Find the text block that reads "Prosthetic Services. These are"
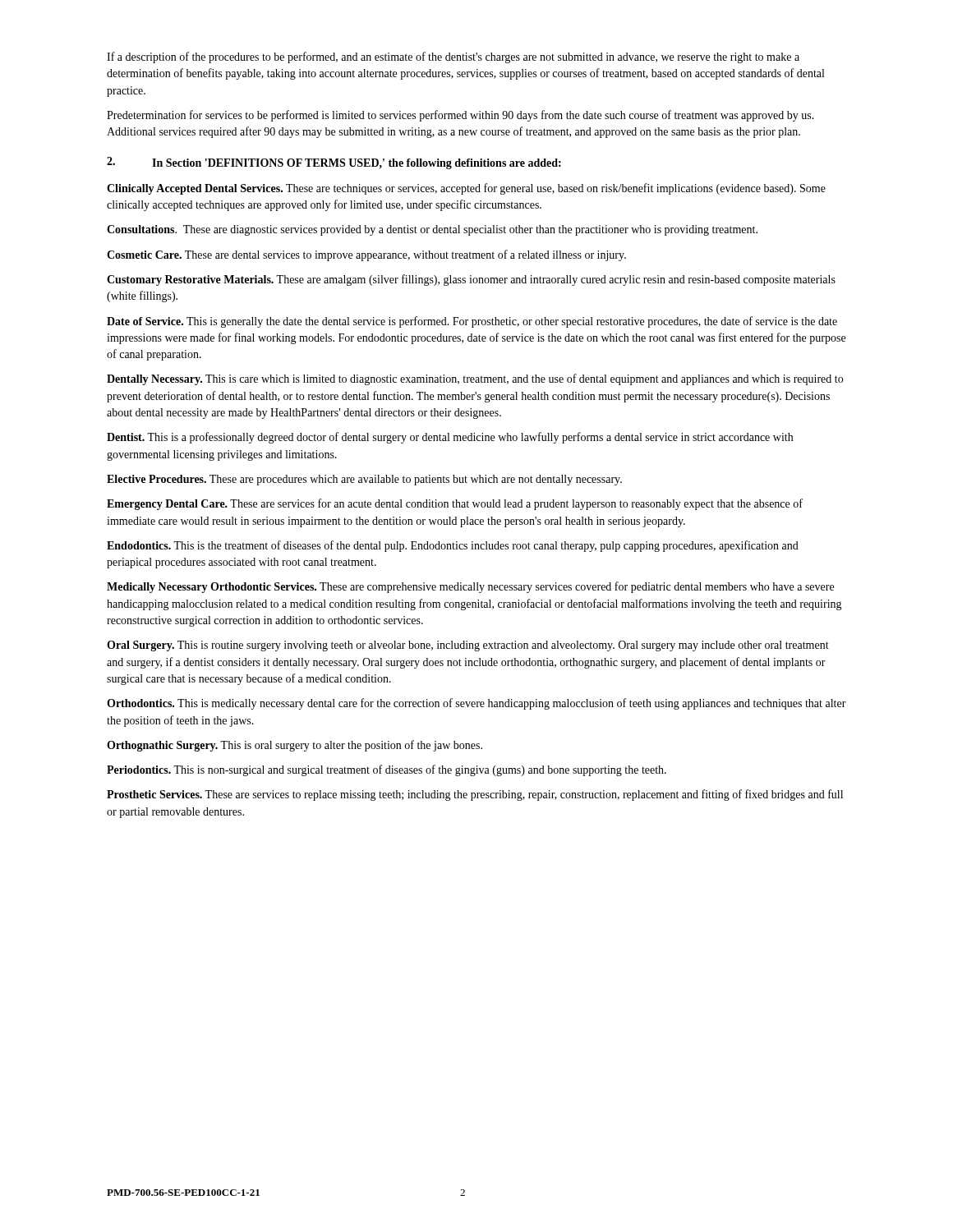This screenshot has height=1232, width=953. (475, 803)
